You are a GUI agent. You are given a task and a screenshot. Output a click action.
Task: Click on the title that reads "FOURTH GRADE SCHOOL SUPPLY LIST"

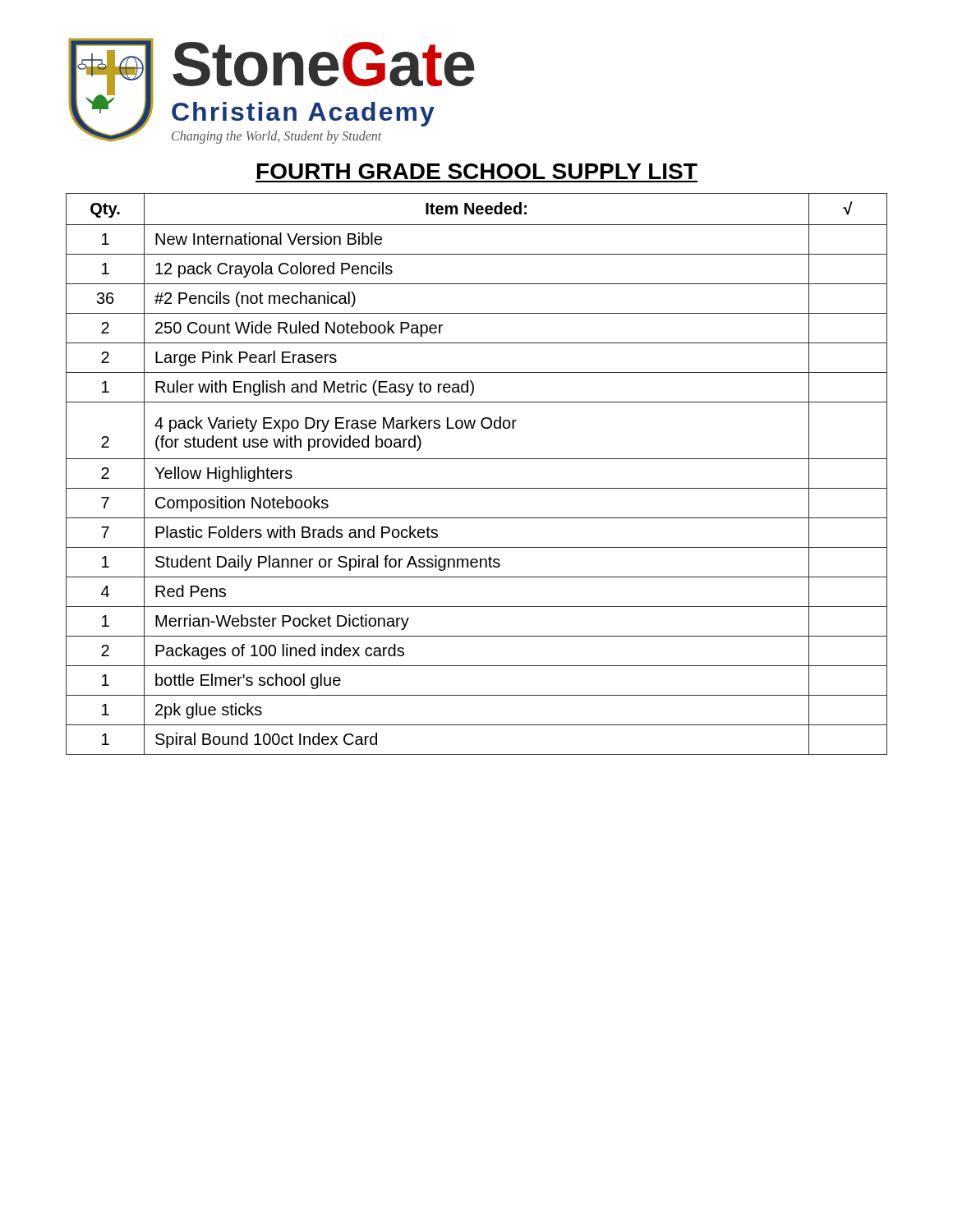[476, 171]
